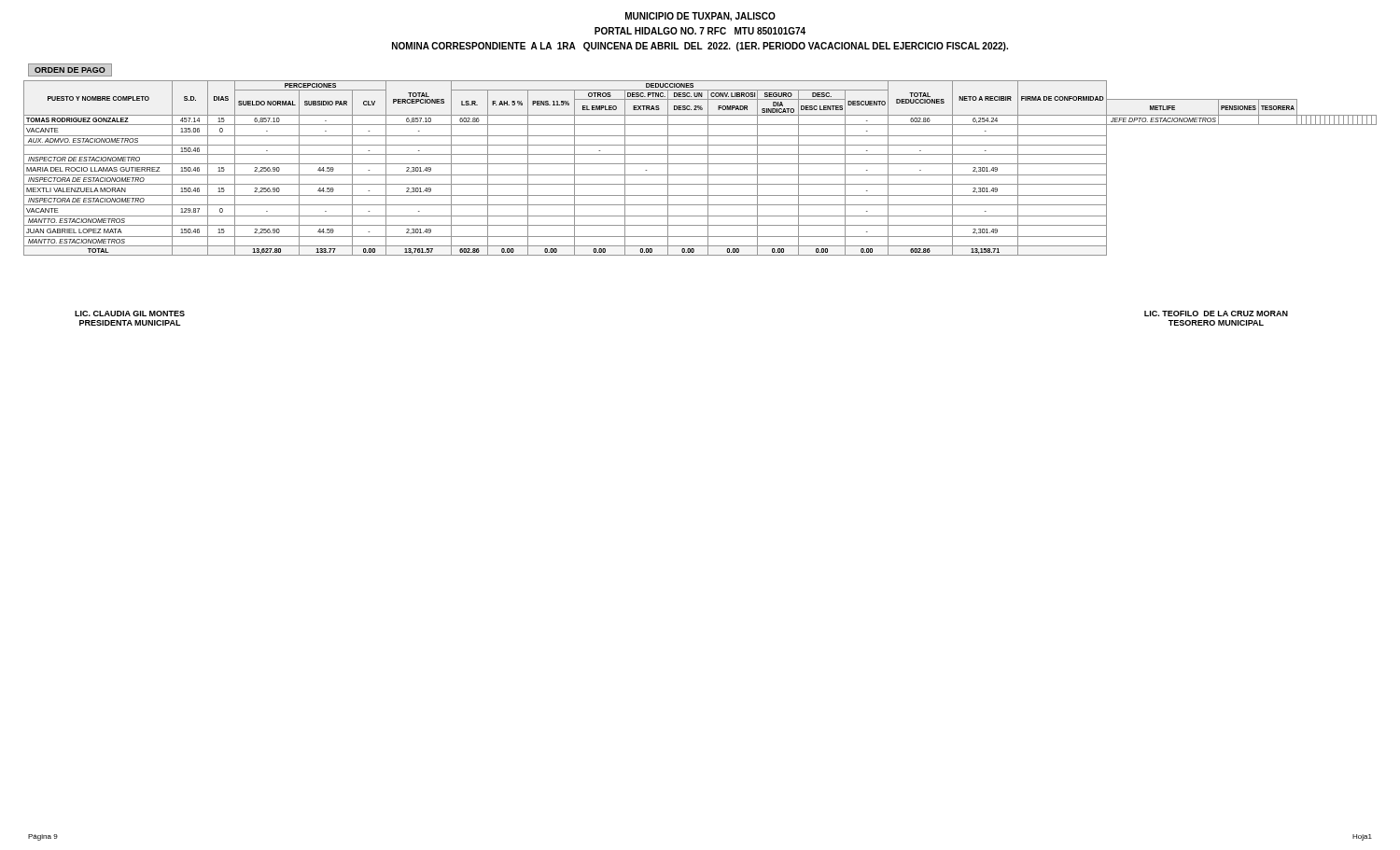The width and height of the screenshot is (1400, 850).
Task: Find the block starting "ORDEN DE PAGO"
Action: click(70, 70)
